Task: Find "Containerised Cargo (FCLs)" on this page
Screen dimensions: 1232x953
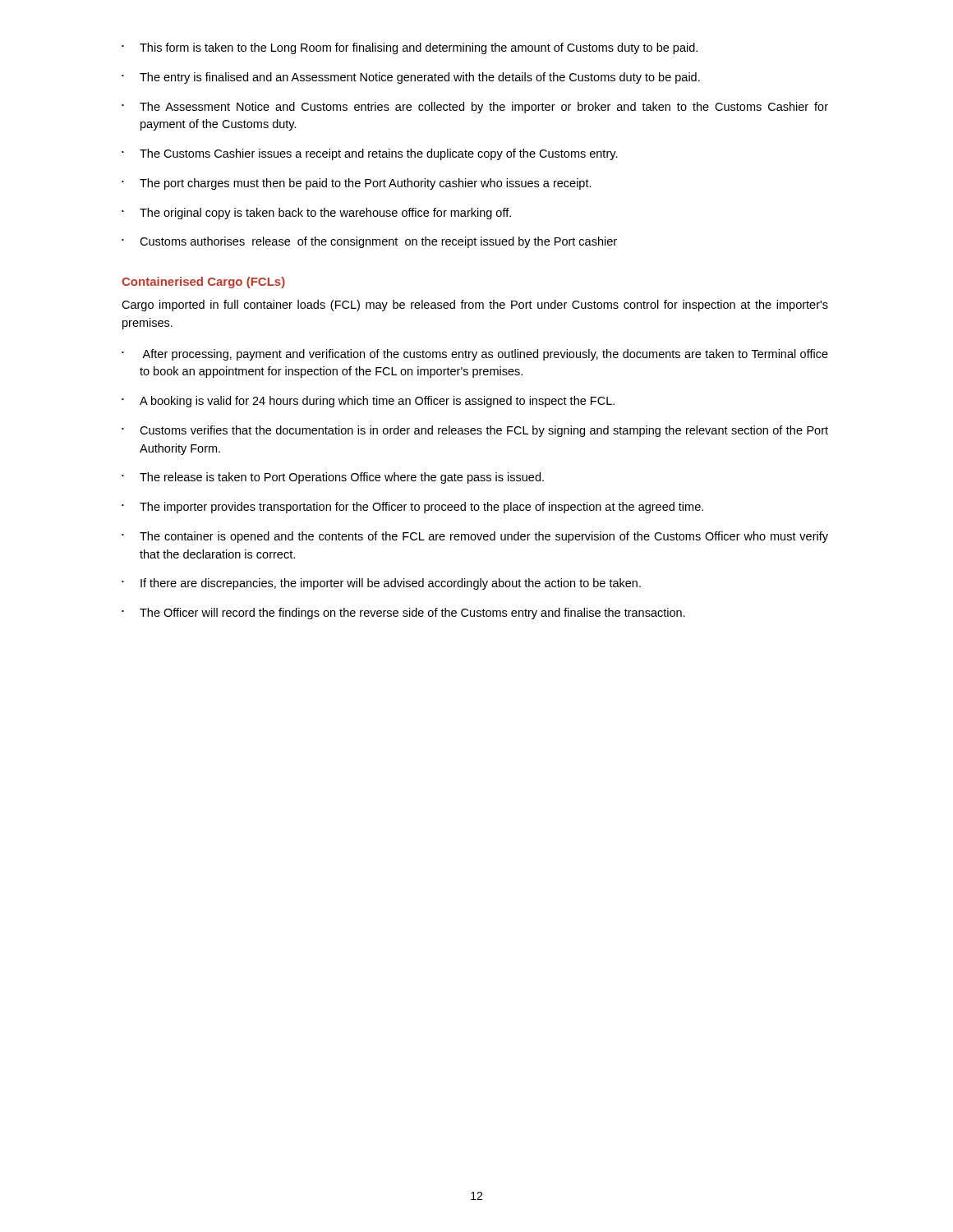Action: [x=203, y=281]
